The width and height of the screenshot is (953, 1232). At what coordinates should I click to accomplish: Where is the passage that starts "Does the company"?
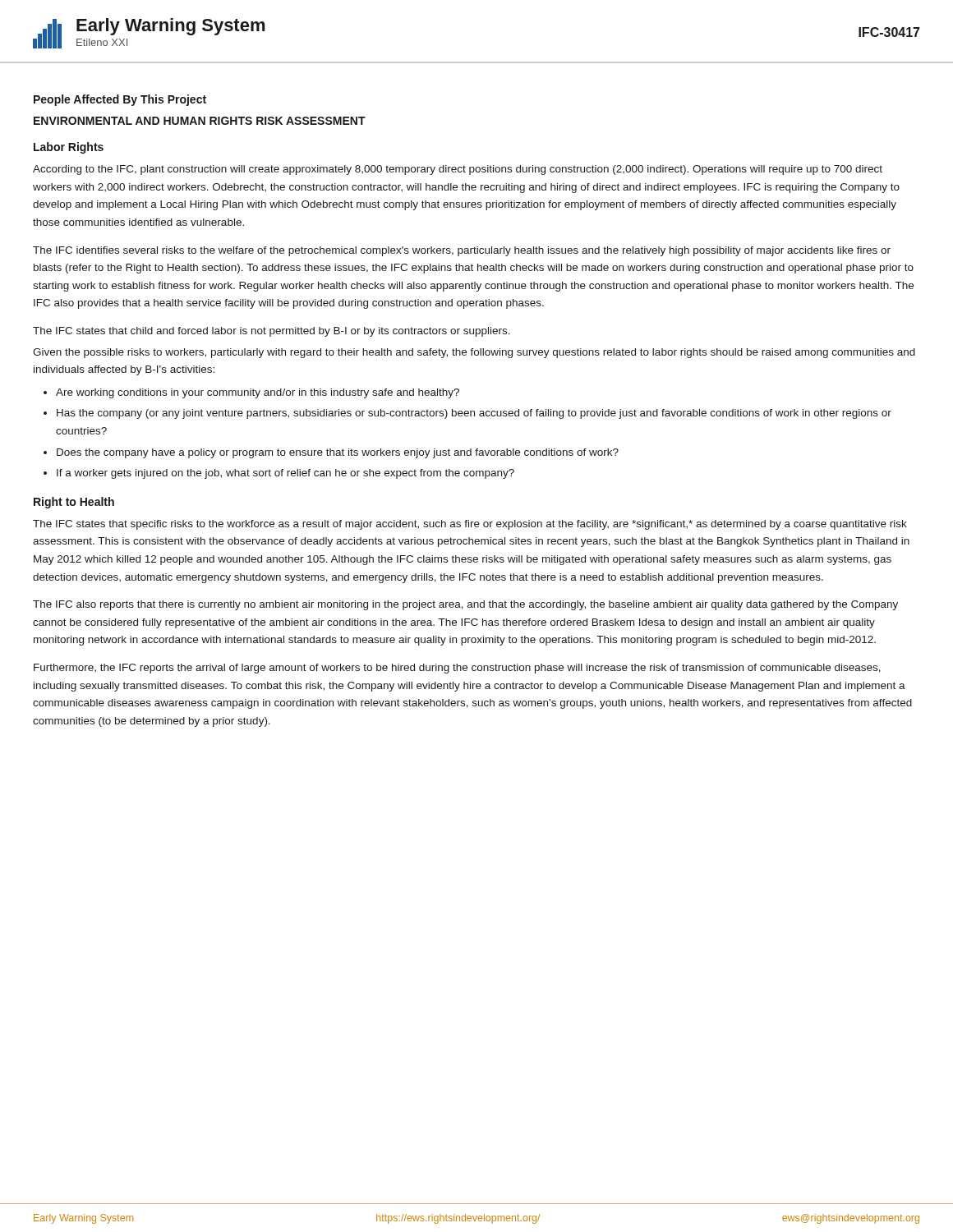click(337, 452)
